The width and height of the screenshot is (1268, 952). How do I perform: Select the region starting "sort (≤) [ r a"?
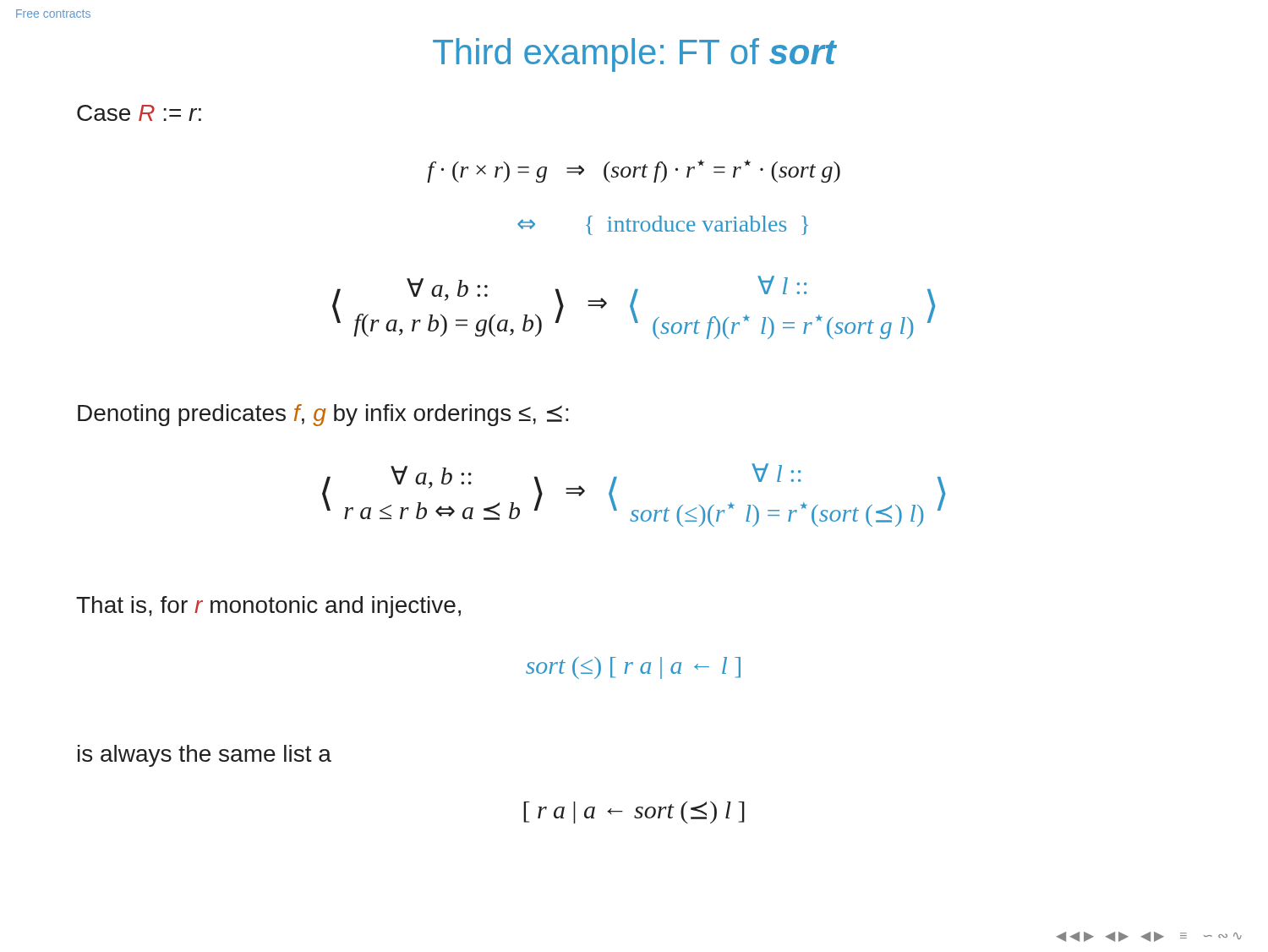point(634,665)
